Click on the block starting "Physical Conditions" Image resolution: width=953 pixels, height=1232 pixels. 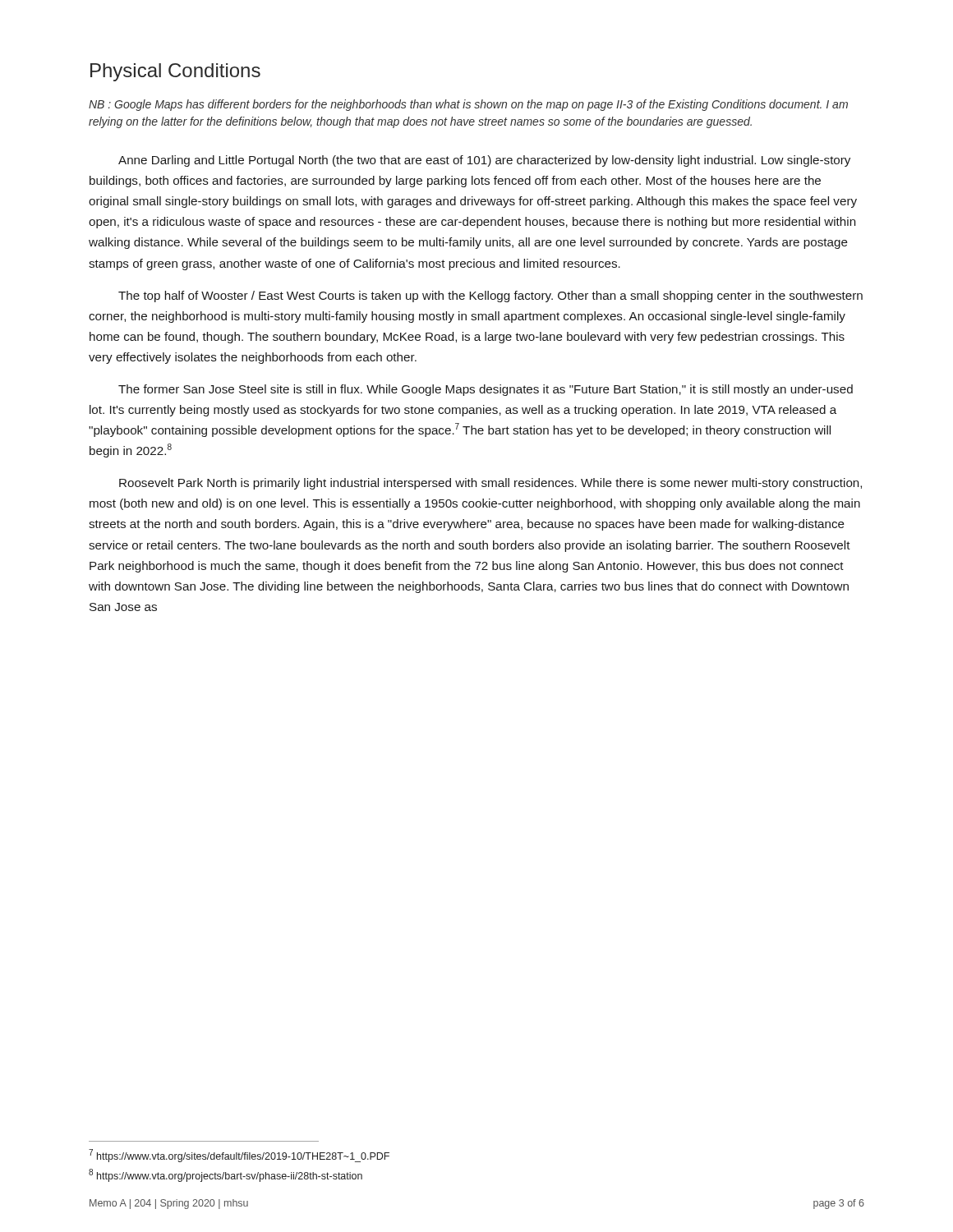click(x=175, y=70)
